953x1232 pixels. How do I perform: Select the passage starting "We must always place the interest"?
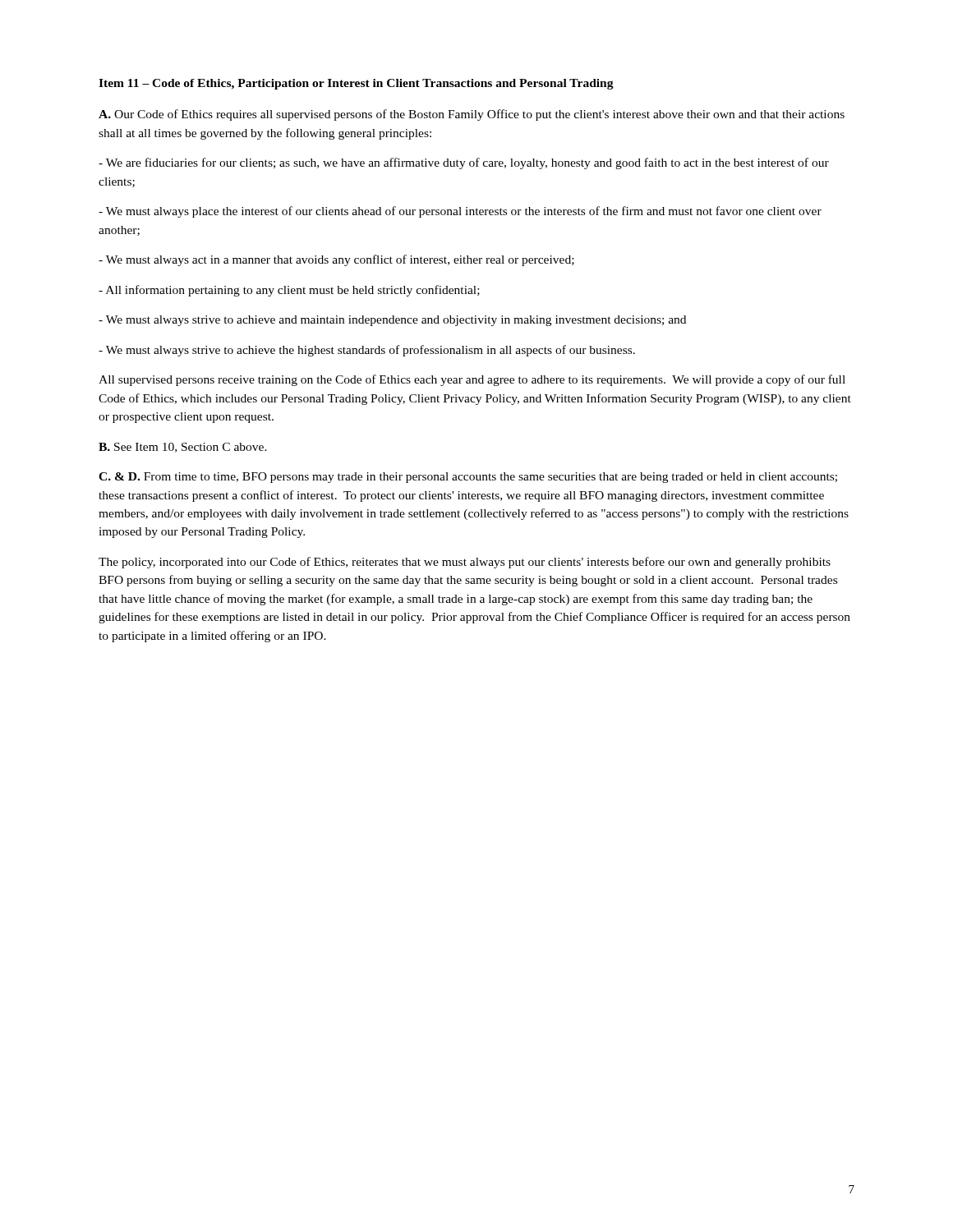(x=460, y=220)
